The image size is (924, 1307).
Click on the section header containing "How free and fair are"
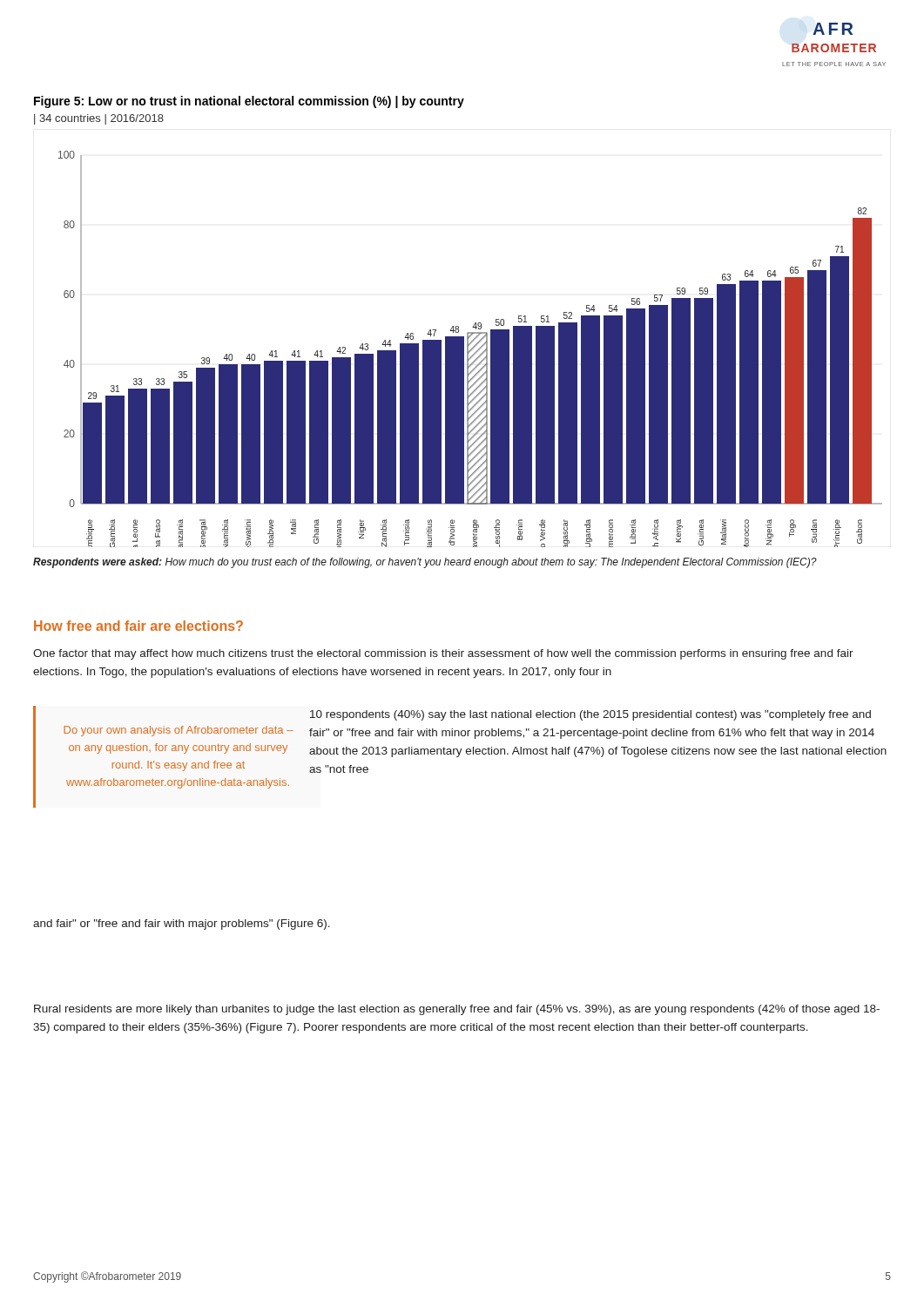138,626
